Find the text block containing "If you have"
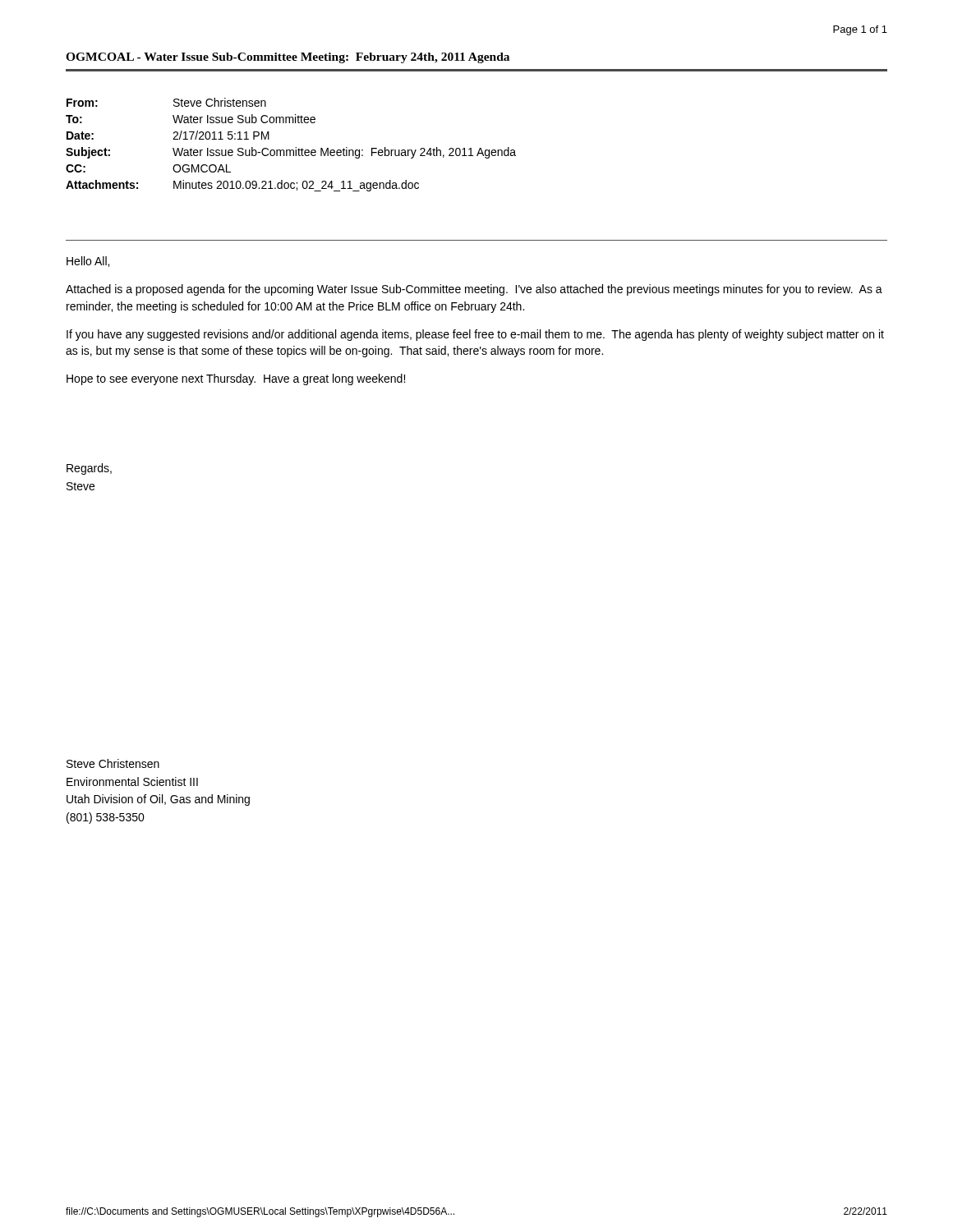This screenshot has height=1232, width=953. [476, 343]
